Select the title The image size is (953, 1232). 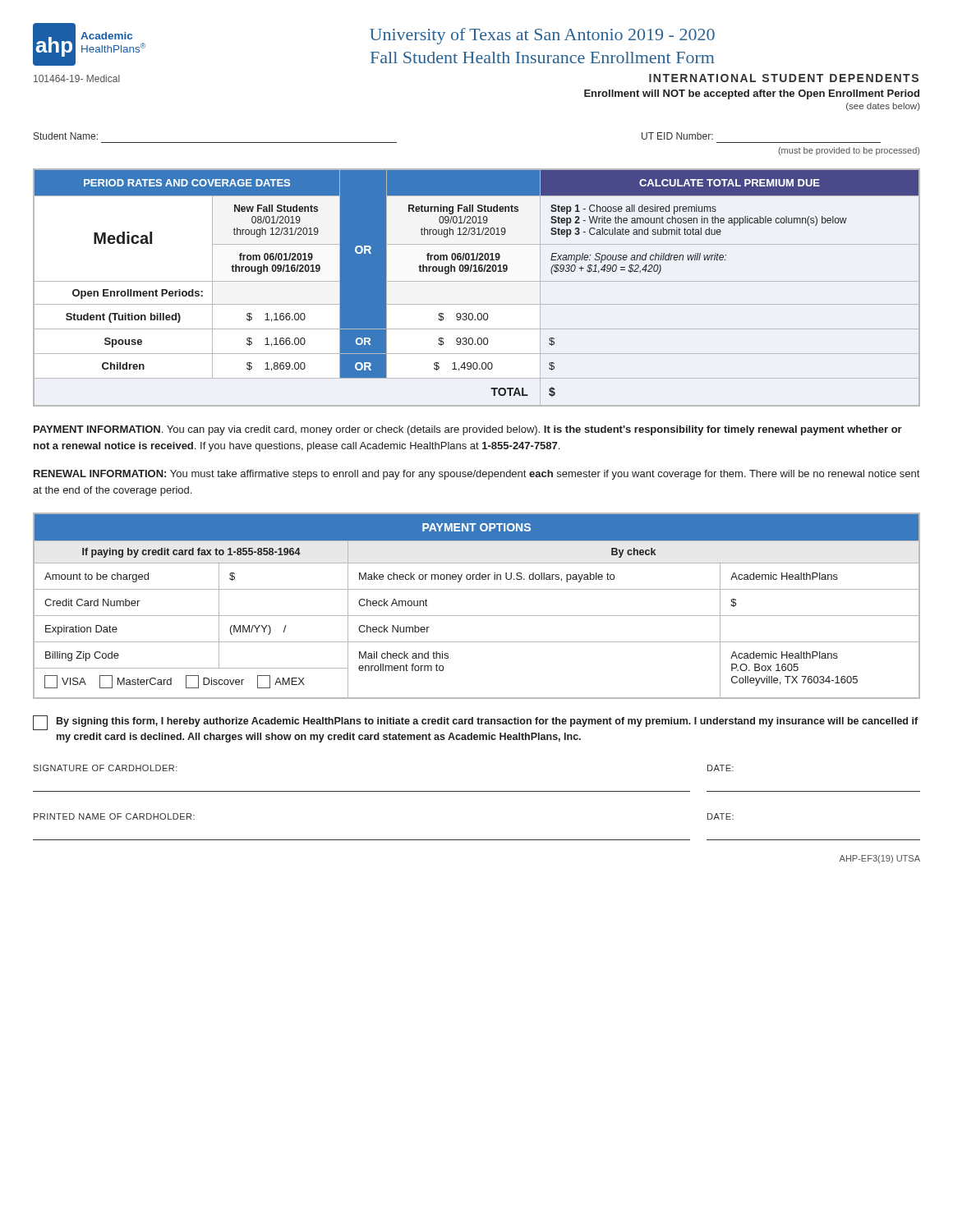(542, 45)
